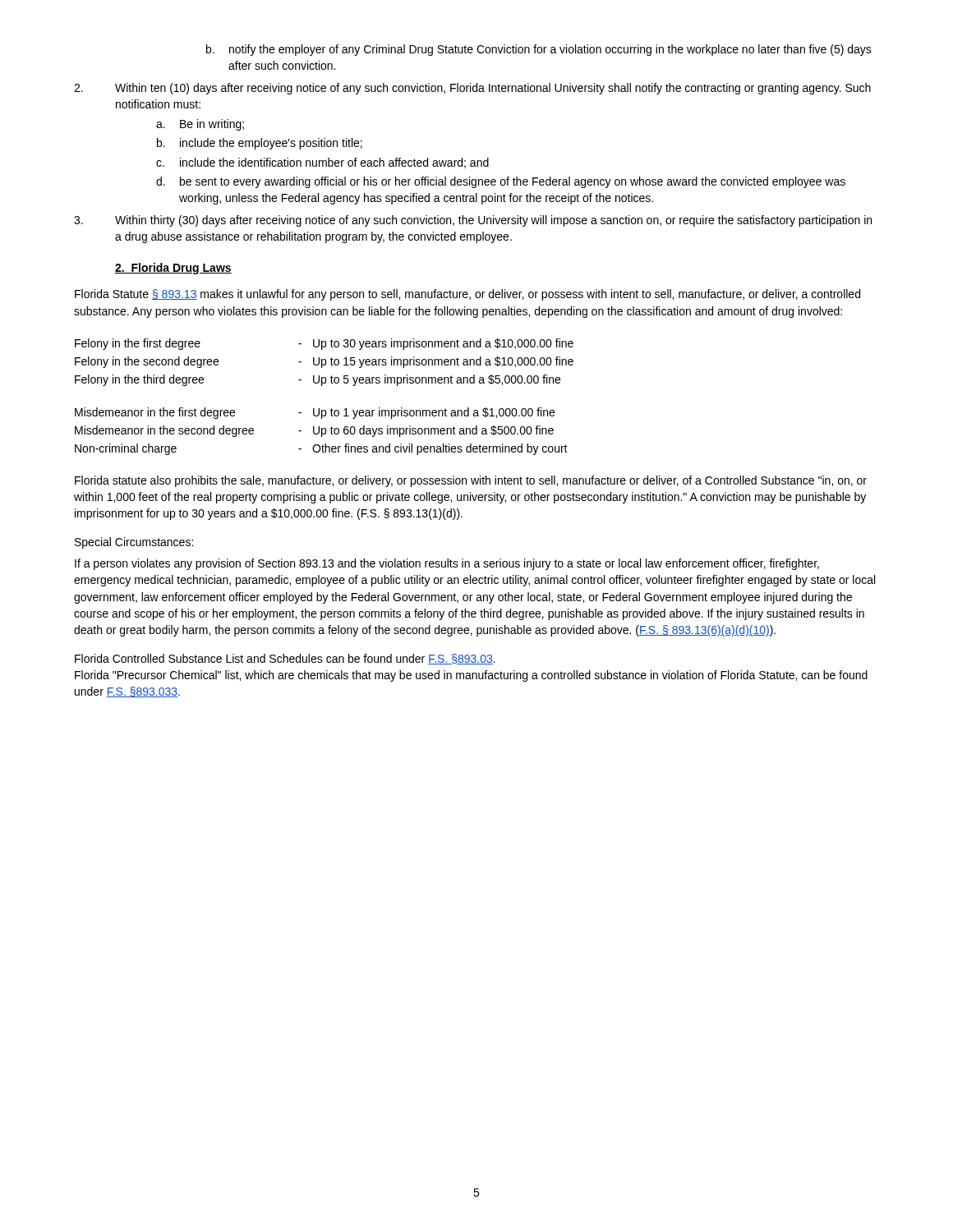Navigate to the element starting "a. Be in writing;"
953x1232 pixels.
201,124
